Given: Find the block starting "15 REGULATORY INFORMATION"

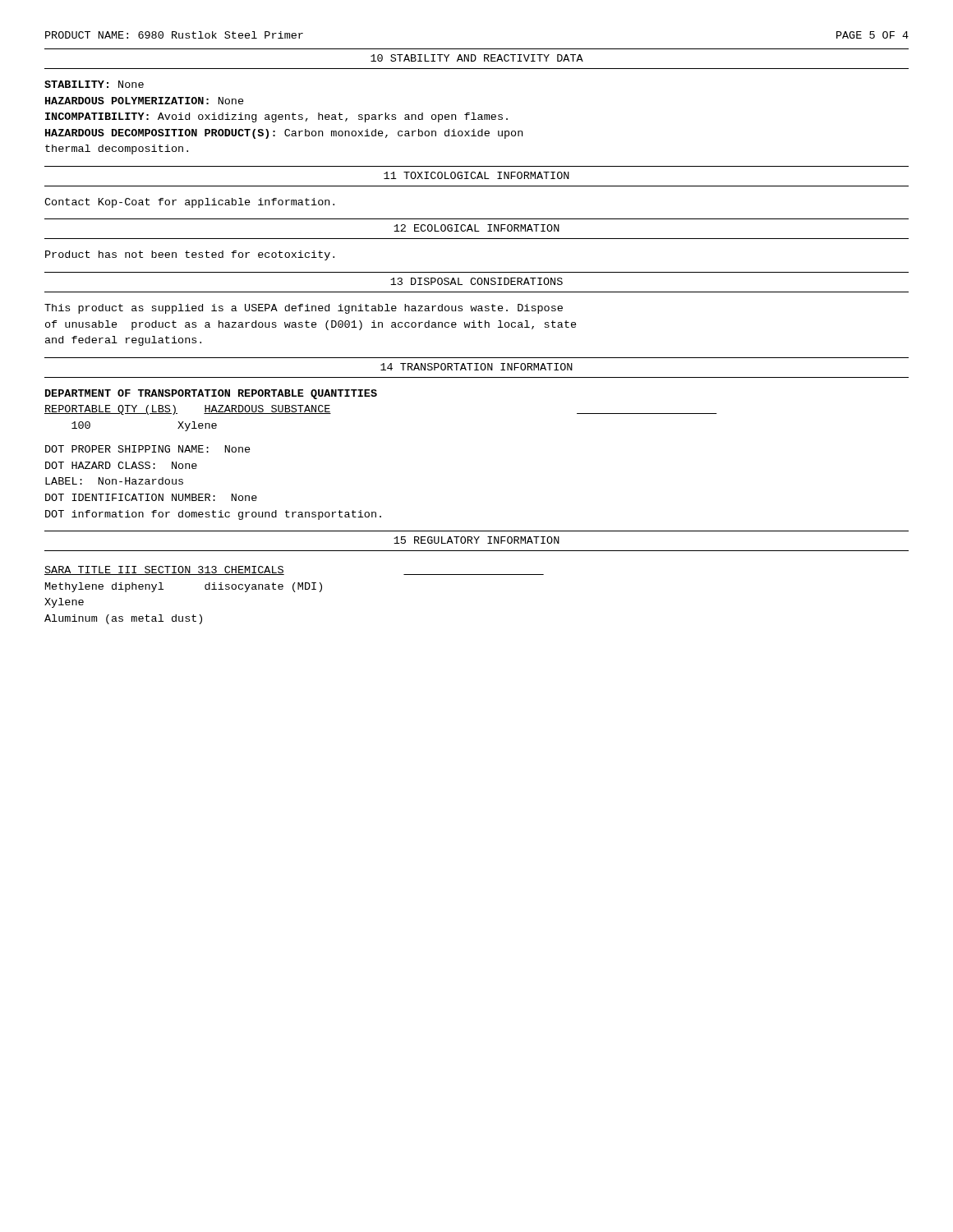Looking at the screenshot, I should pyautogui.click(x=476, y=541).
